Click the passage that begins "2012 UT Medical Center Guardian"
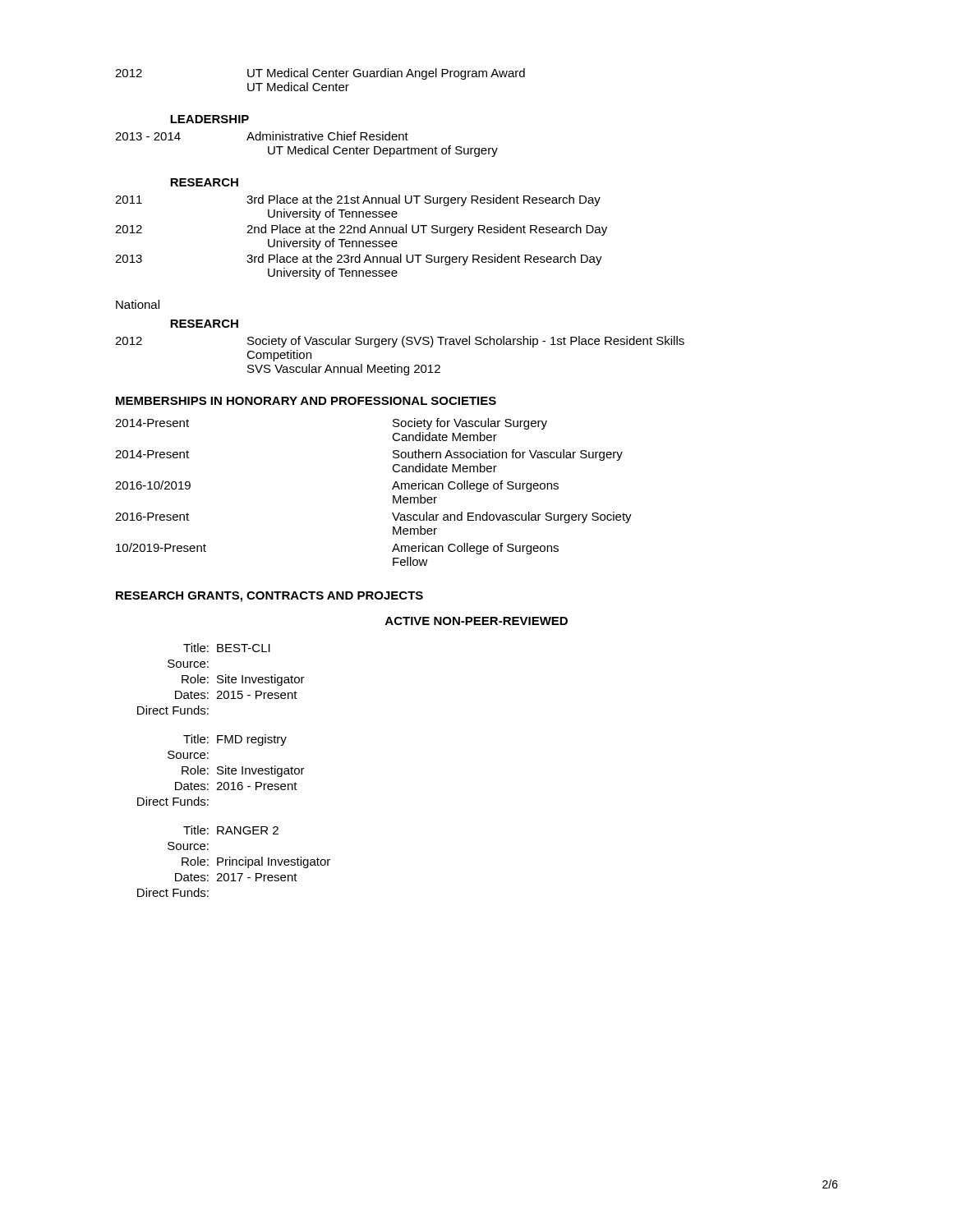 click(x=476, y=80)
